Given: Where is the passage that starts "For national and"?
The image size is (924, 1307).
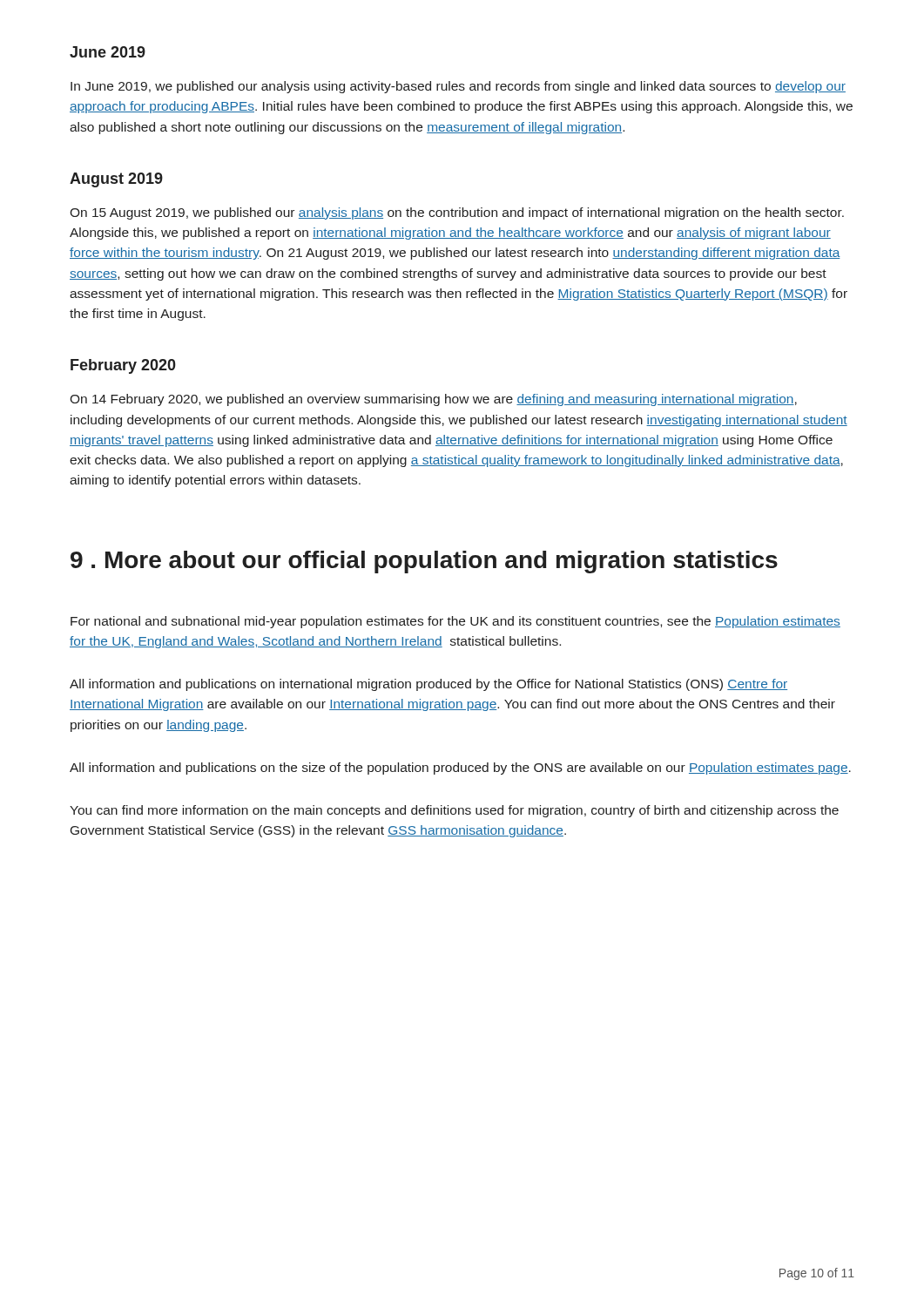Looking at the screenshot, I should 462,631.
